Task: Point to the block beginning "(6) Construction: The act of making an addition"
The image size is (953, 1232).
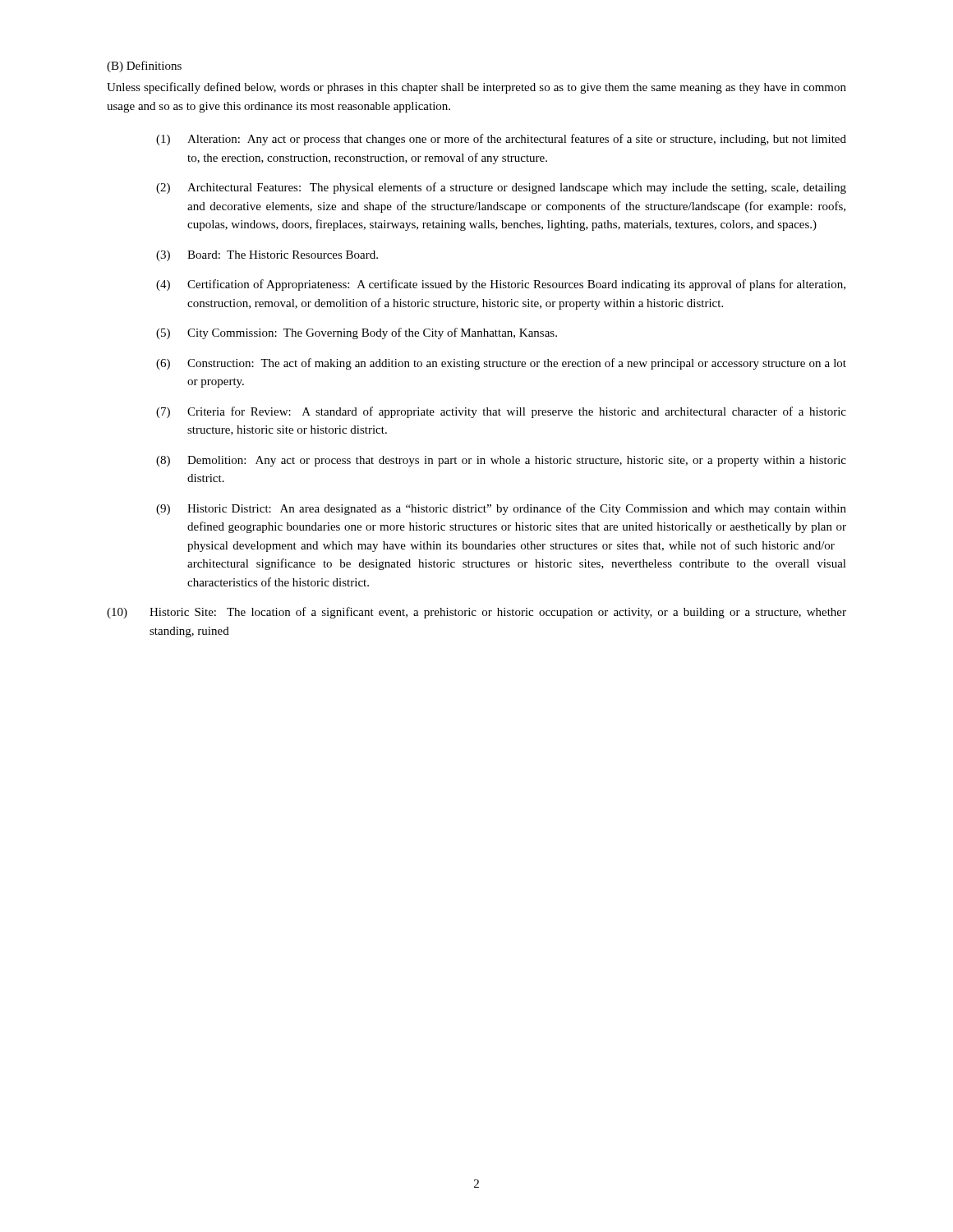Action: [501, 372]
